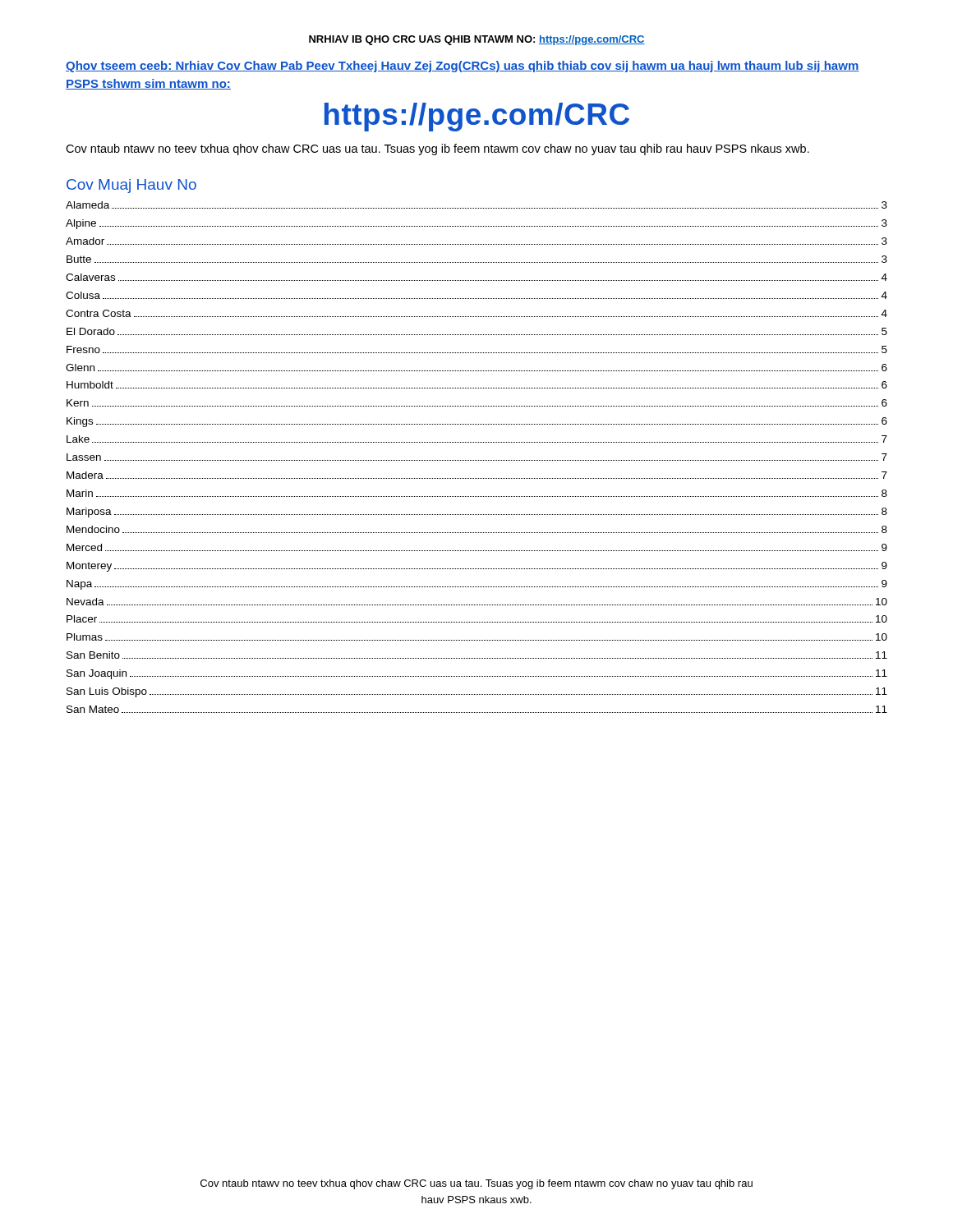Viewport: 953px width, 1232px height.
Task: Locate the section header that opens with "Cov Muaj Hauv"
Action: 131,185
